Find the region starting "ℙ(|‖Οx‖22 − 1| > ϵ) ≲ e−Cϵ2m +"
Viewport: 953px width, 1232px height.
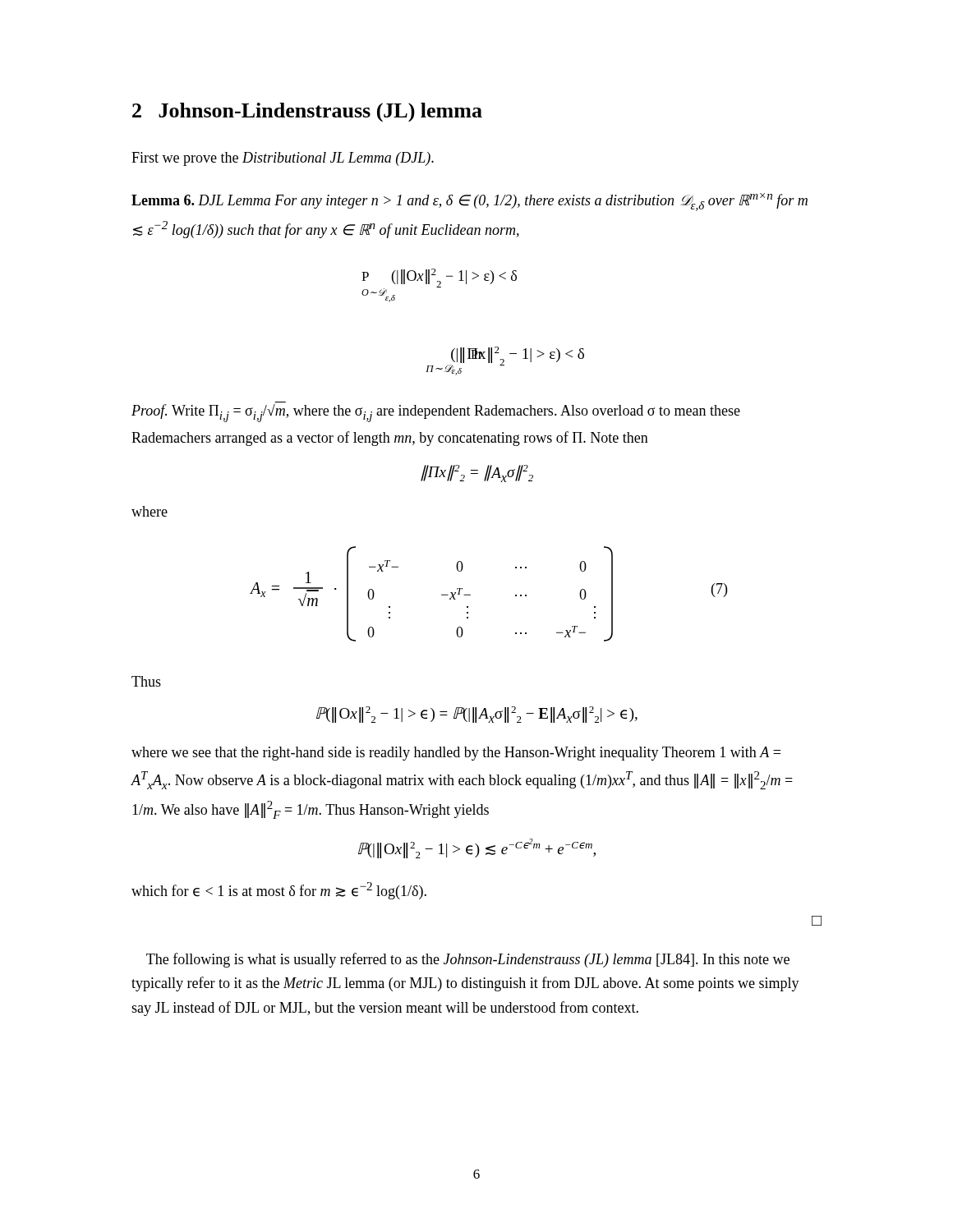pyautogui.click(x=476, y=849)
